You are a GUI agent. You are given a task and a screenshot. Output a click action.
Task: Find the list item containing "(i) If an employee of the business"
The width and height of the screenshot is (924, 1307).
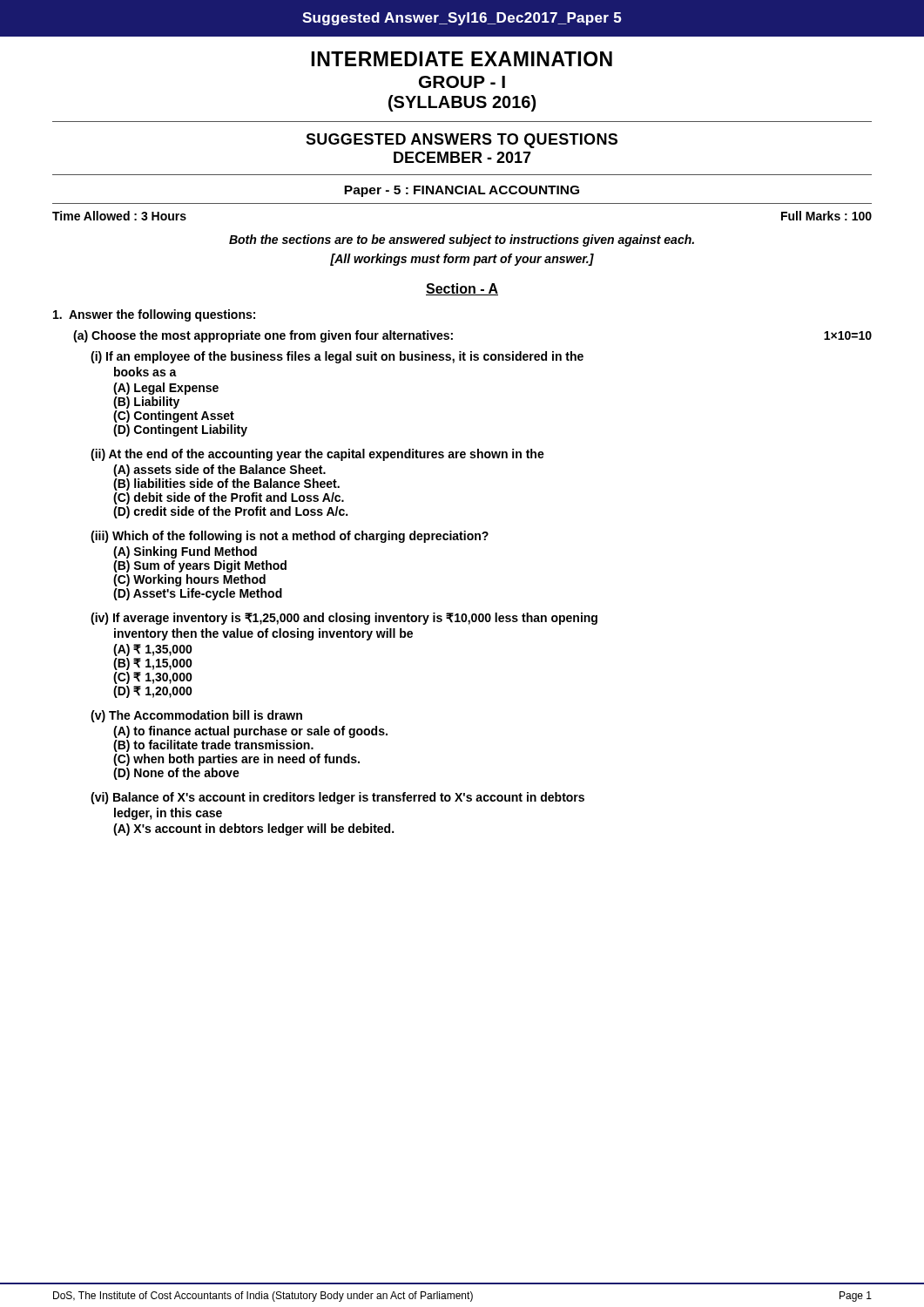pos(337,357)
